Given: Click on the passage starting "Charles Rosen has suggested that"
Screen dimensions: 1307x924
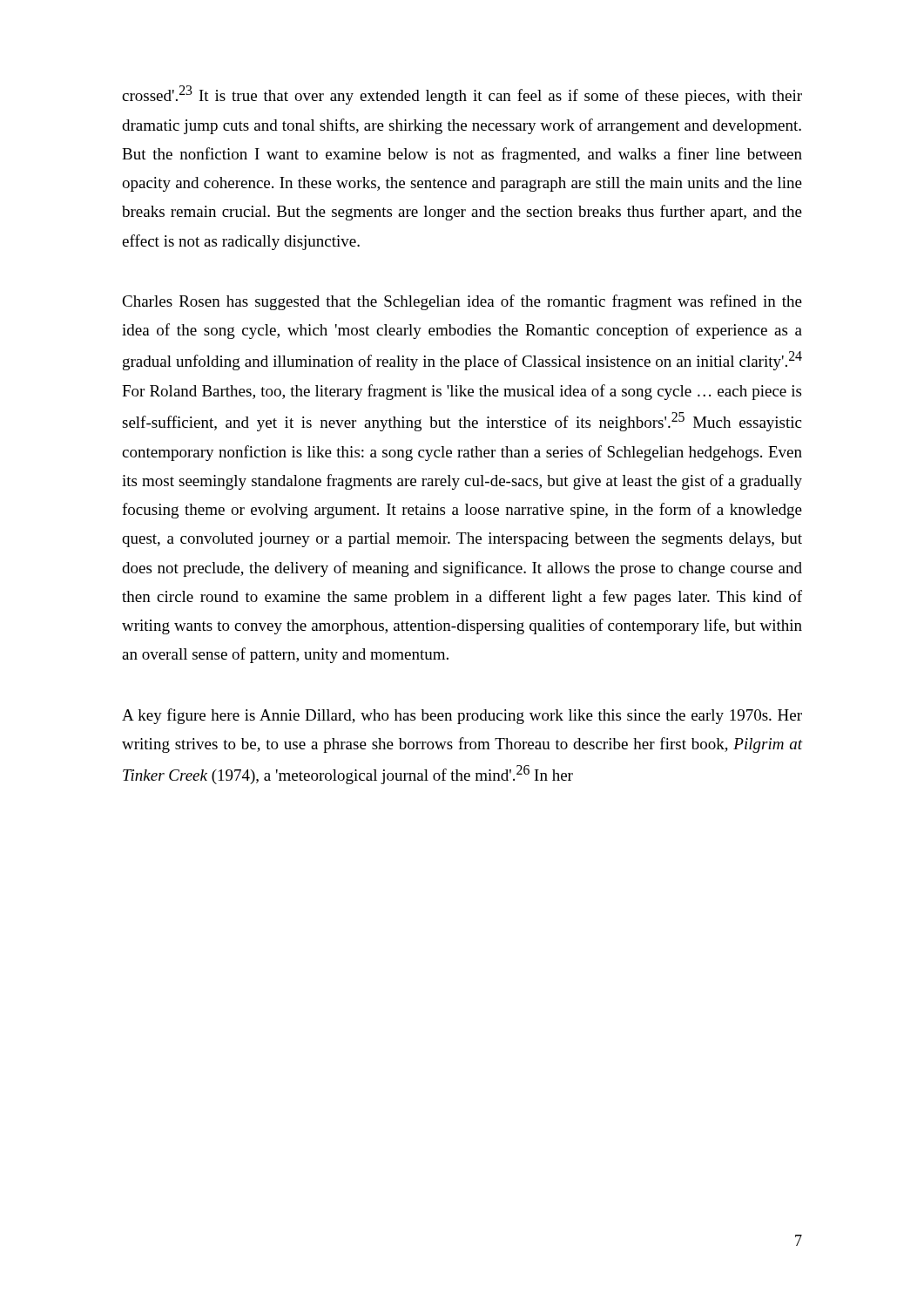Looking at the screenshot, I should tap(462, 478).
